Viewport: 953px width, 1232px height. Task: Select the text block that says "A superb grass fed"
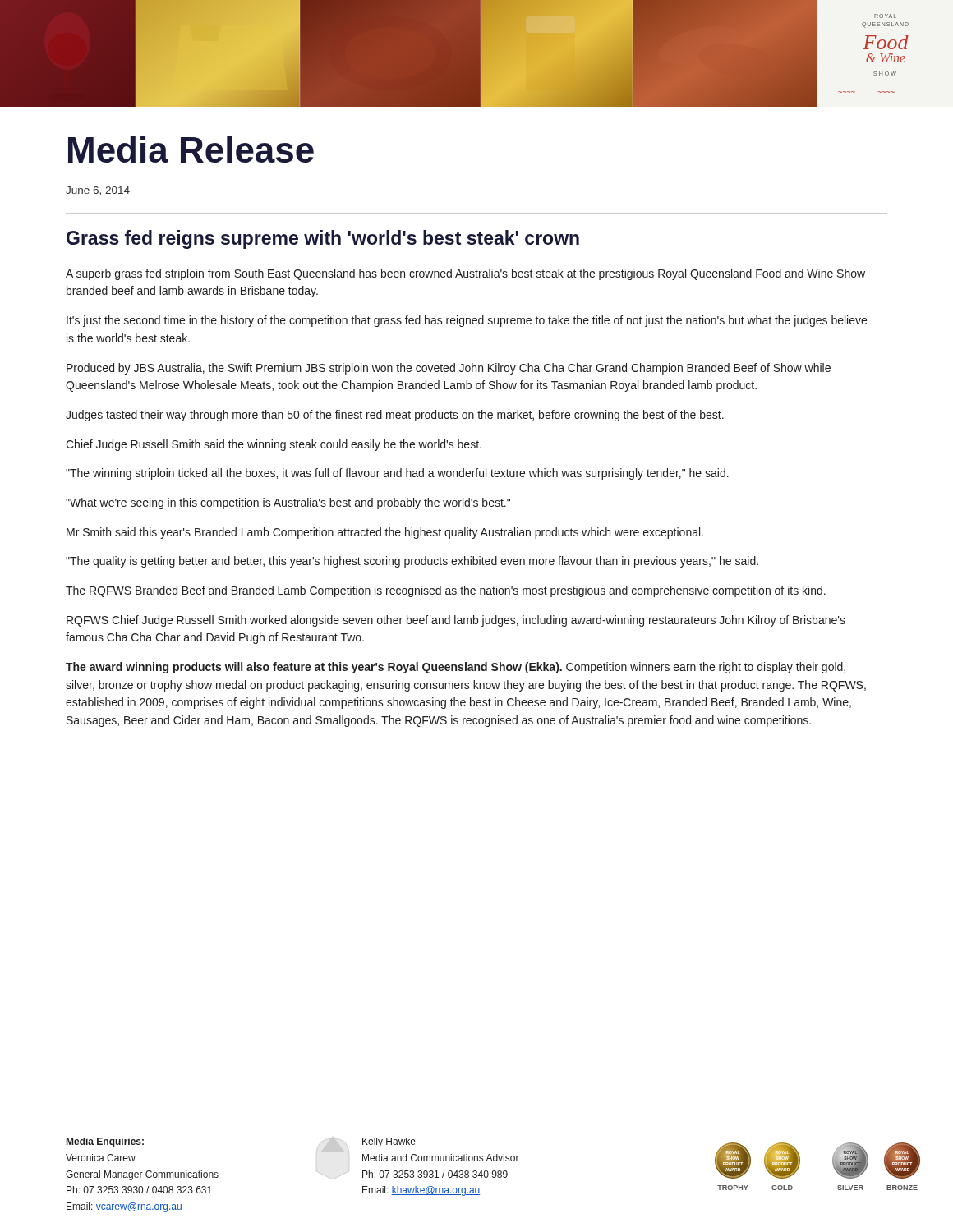(465, 282)
